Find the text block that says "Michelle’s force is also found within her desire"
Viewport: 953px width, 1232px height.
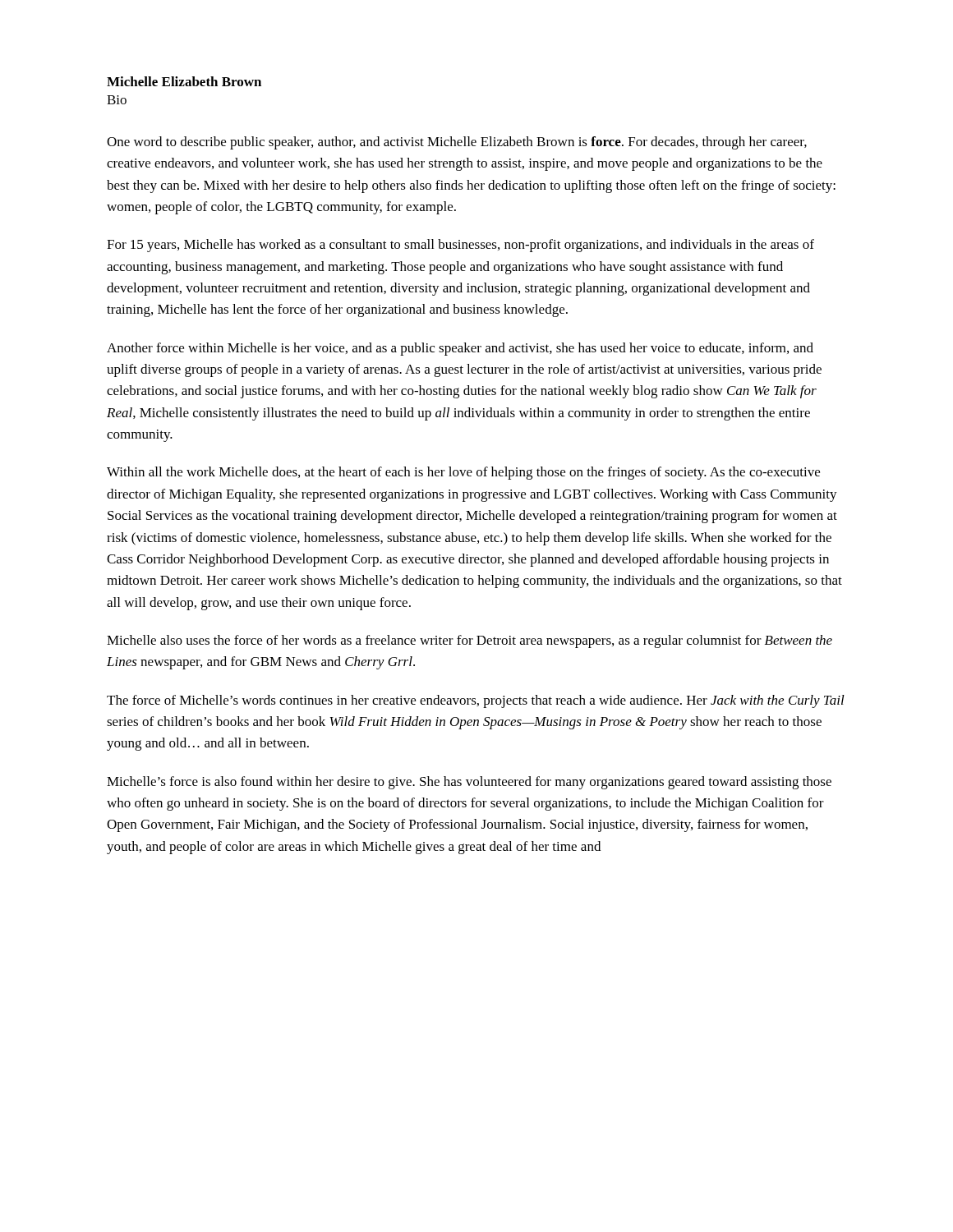click(476, 814)
